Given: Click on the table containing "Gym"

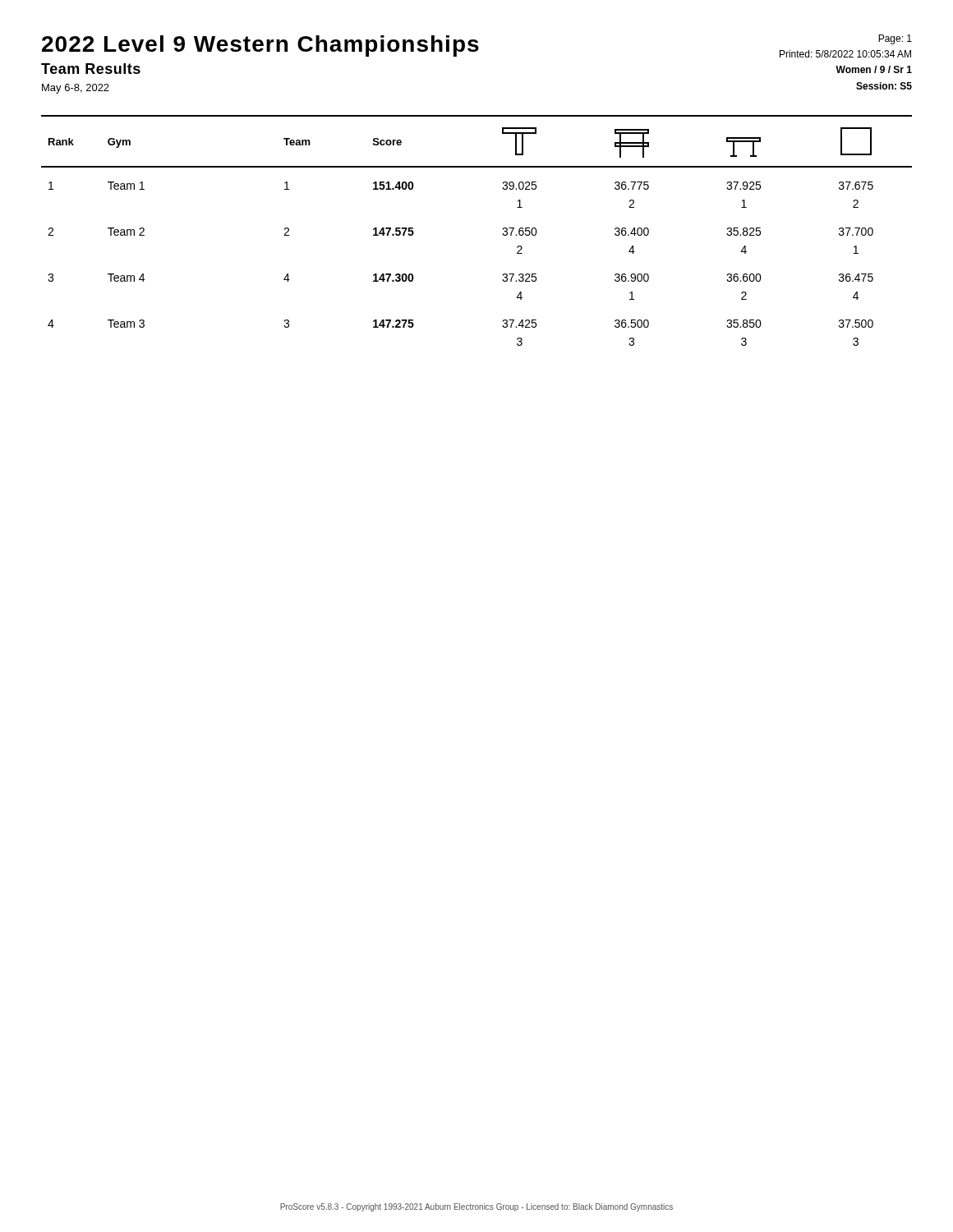Looking at the screenshot, I should [x=476, y=236].
